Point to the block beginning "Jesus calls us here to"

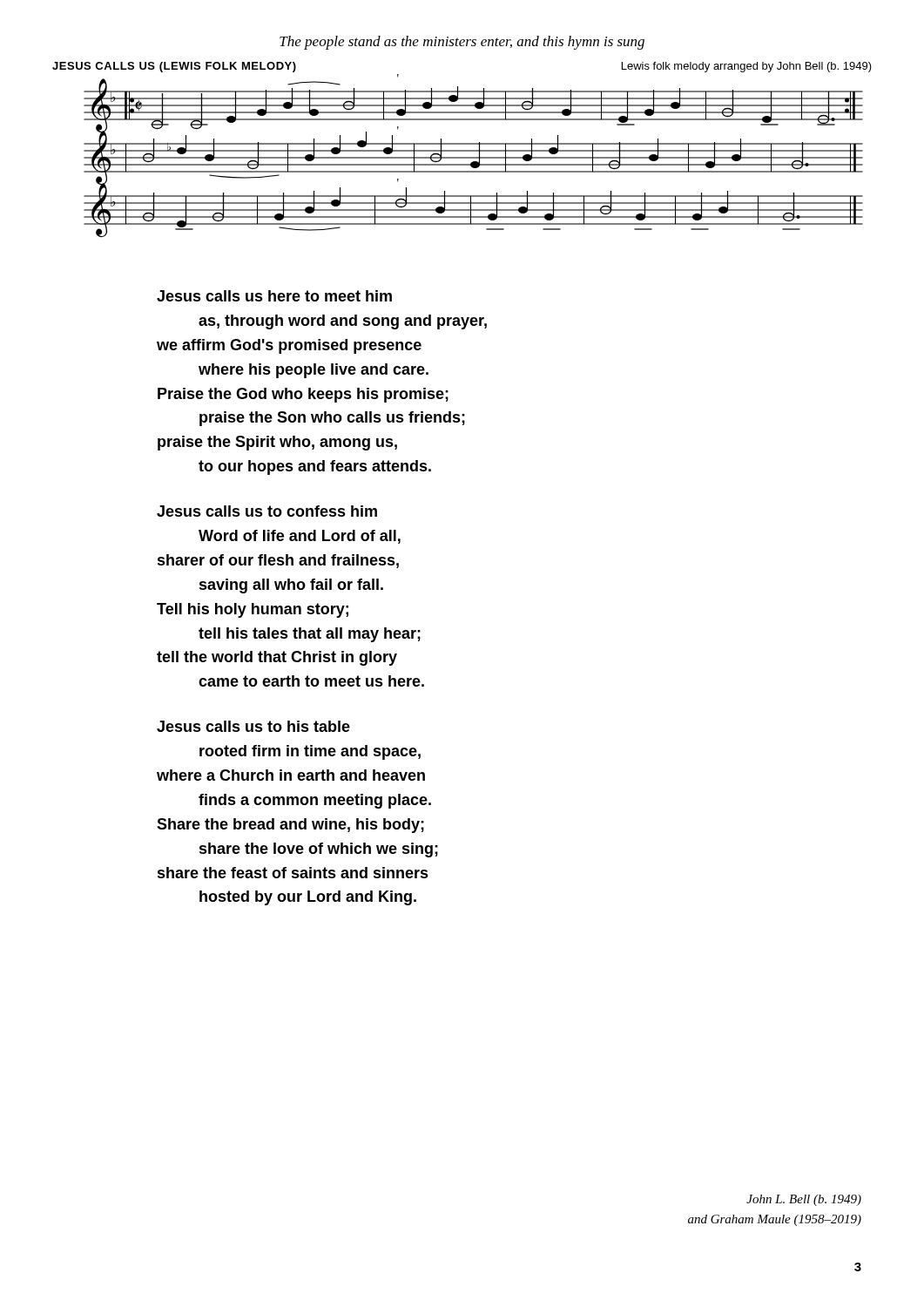click(274, 296)
